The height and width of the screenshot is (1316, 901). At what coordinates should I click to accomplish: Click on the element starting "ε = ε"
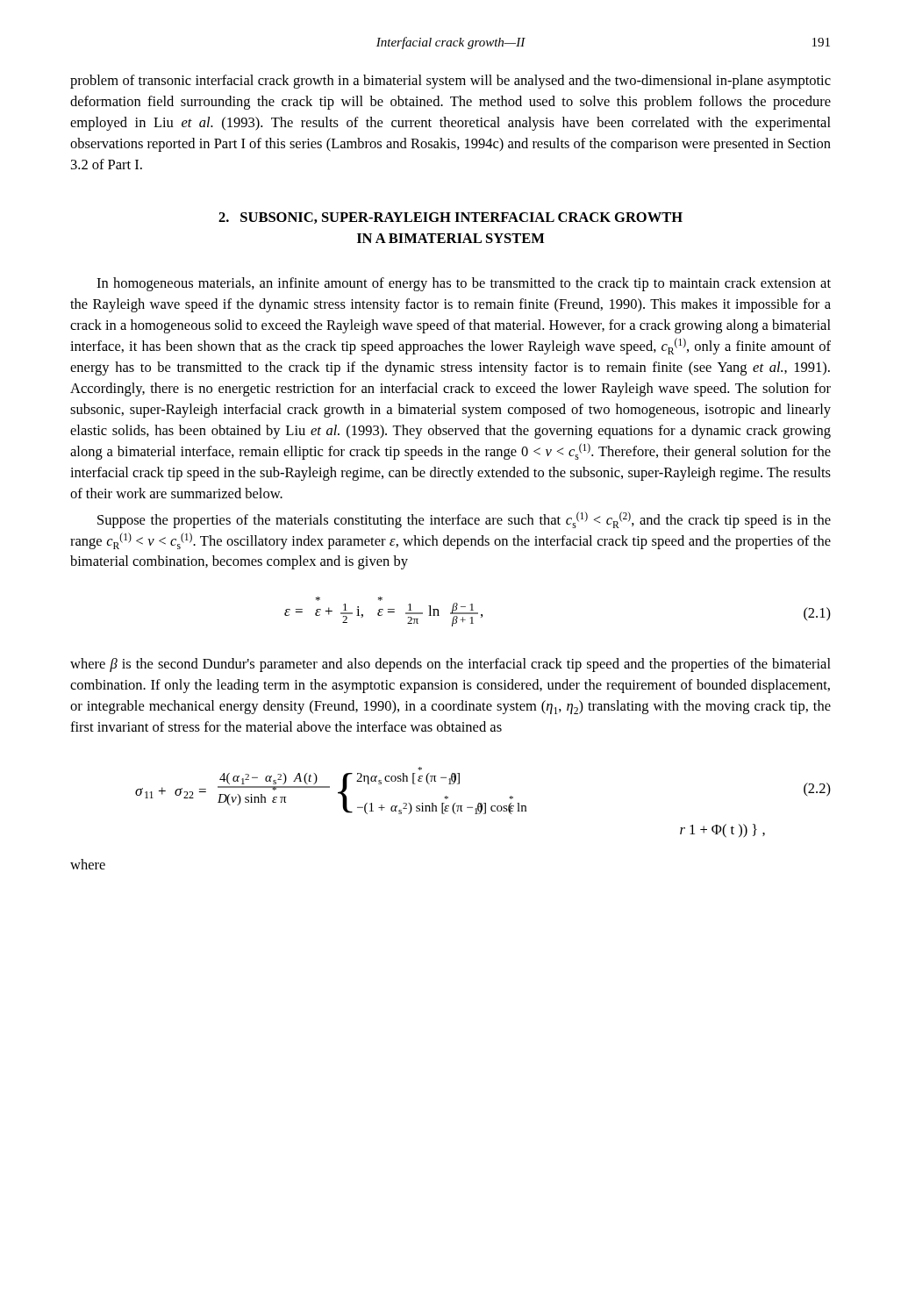pyautogui.click(x=318, y=599)
